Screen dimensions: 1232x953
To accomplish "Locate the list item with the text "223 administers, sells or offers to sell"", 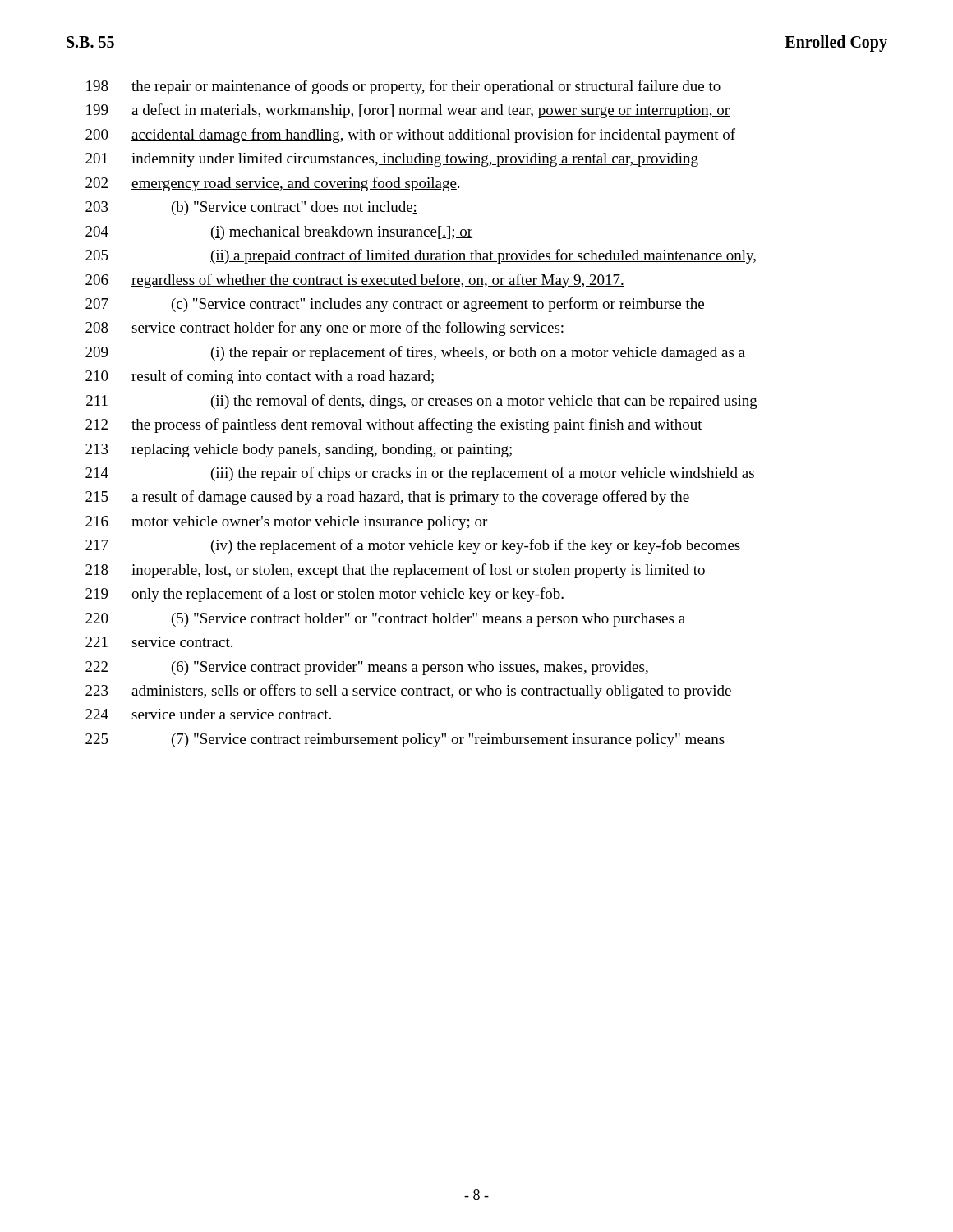I will tap(476, 690).
